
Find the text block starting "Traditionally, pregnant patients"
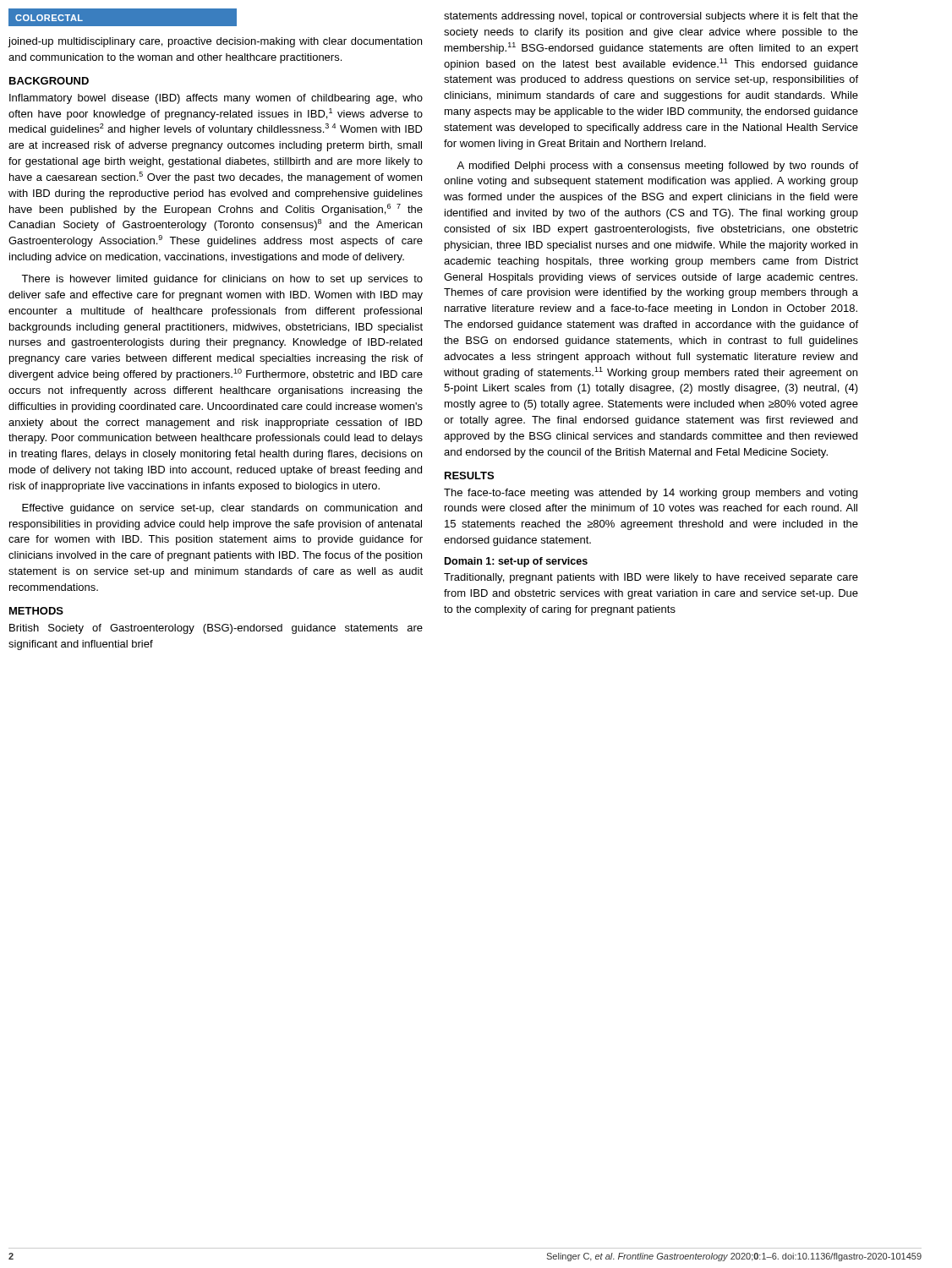click(x=651, y=593)
